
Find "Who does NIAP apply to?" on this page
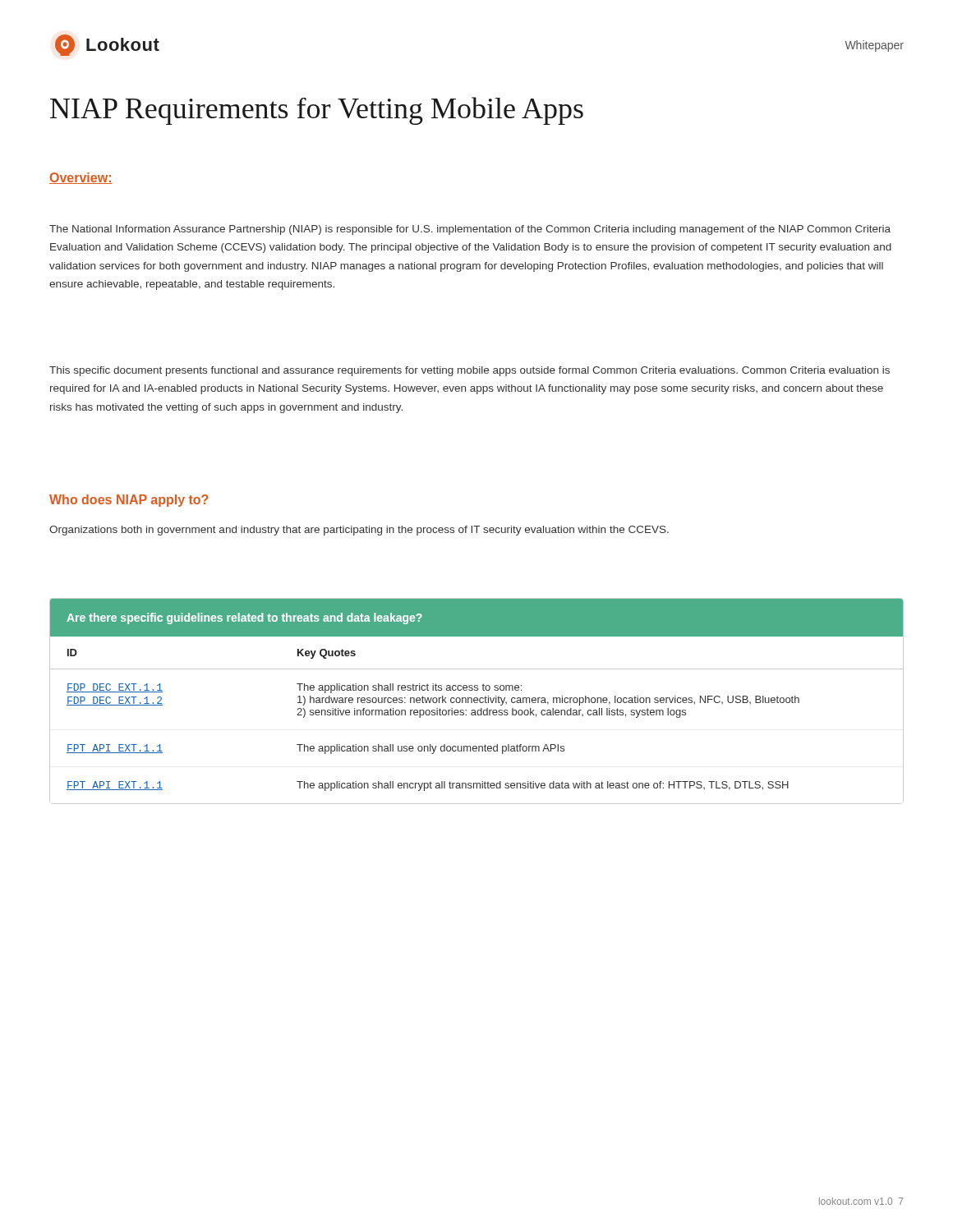[129, 500]
